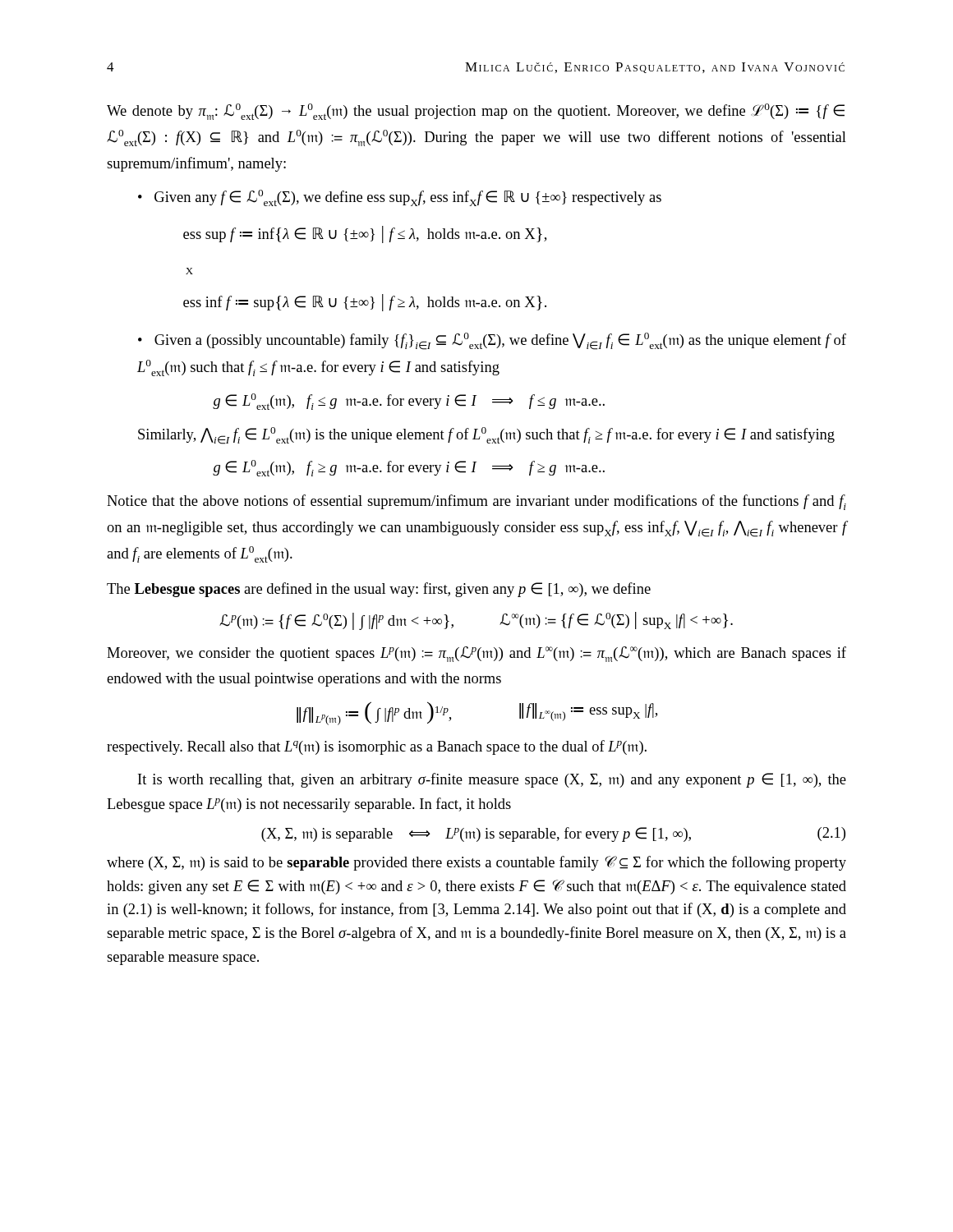This screenshot has width=953, height=1232.
Task: Locate the text block containing "Notice that the above notions of essential"
Action: (x=476, y=529)
